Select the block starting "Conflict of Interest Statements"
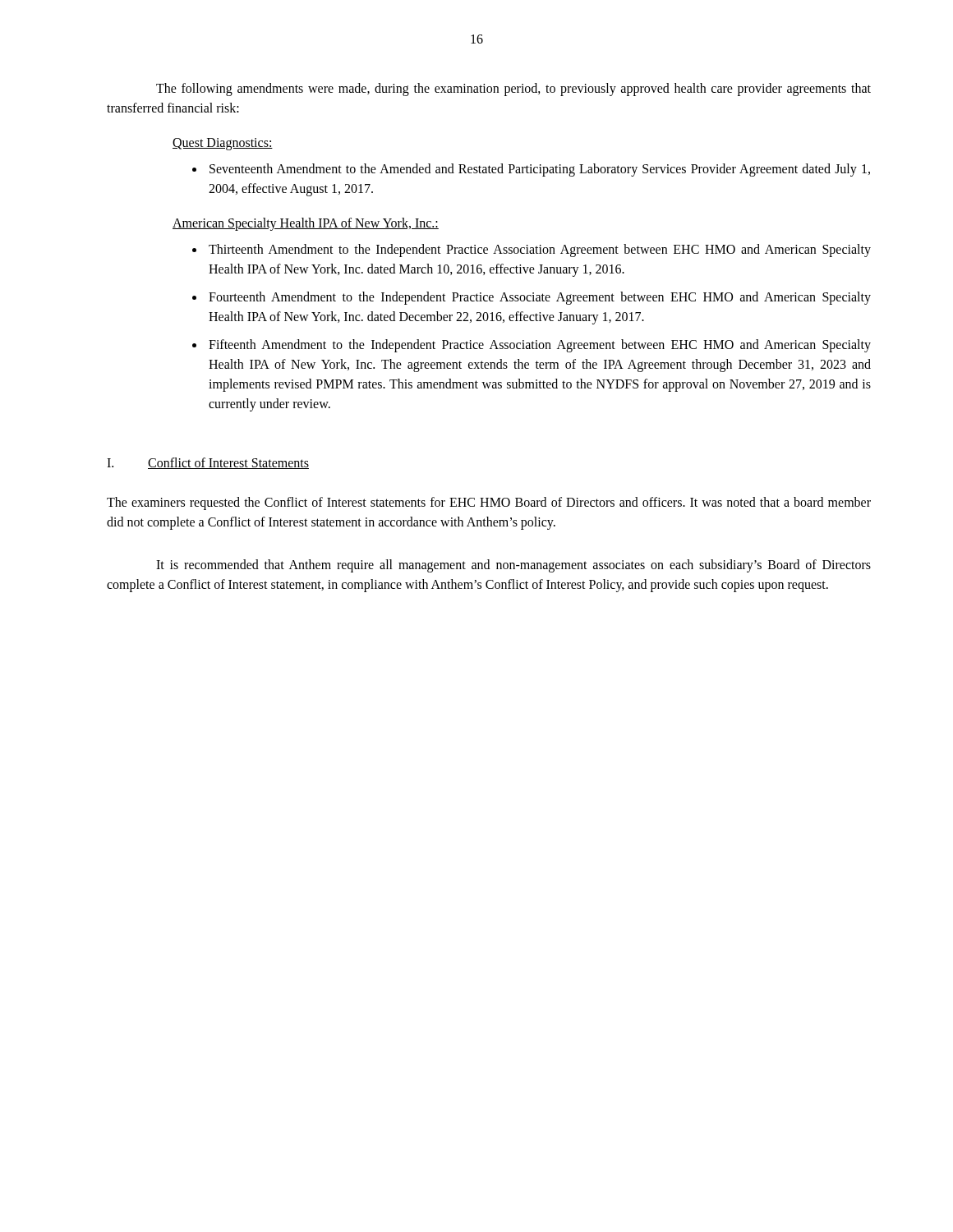The image size is (953, 1232). [228, 463]
